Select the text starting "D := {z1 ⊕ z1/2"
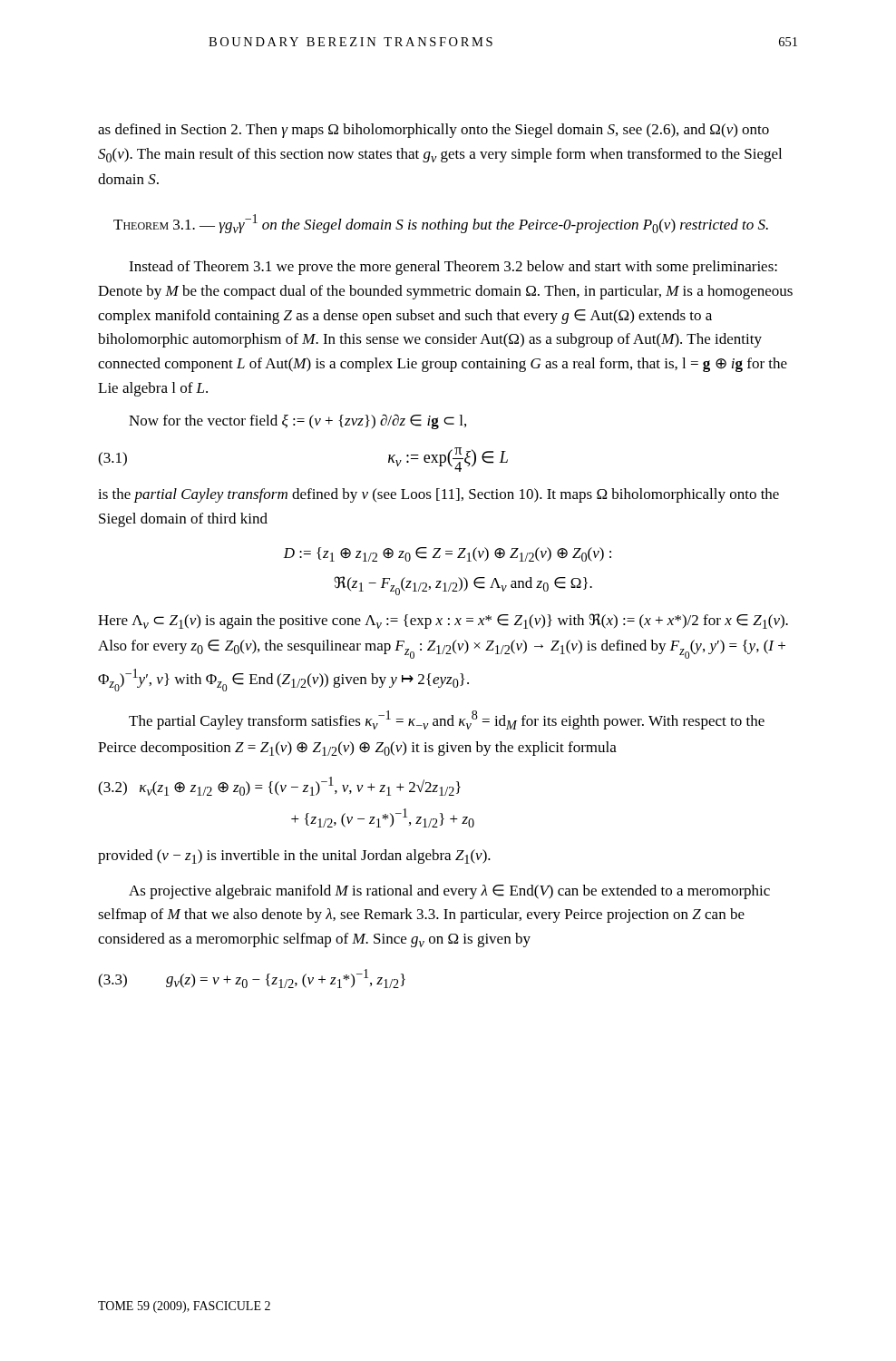This screenshot has width=896, height=1361. coord(448,571)
